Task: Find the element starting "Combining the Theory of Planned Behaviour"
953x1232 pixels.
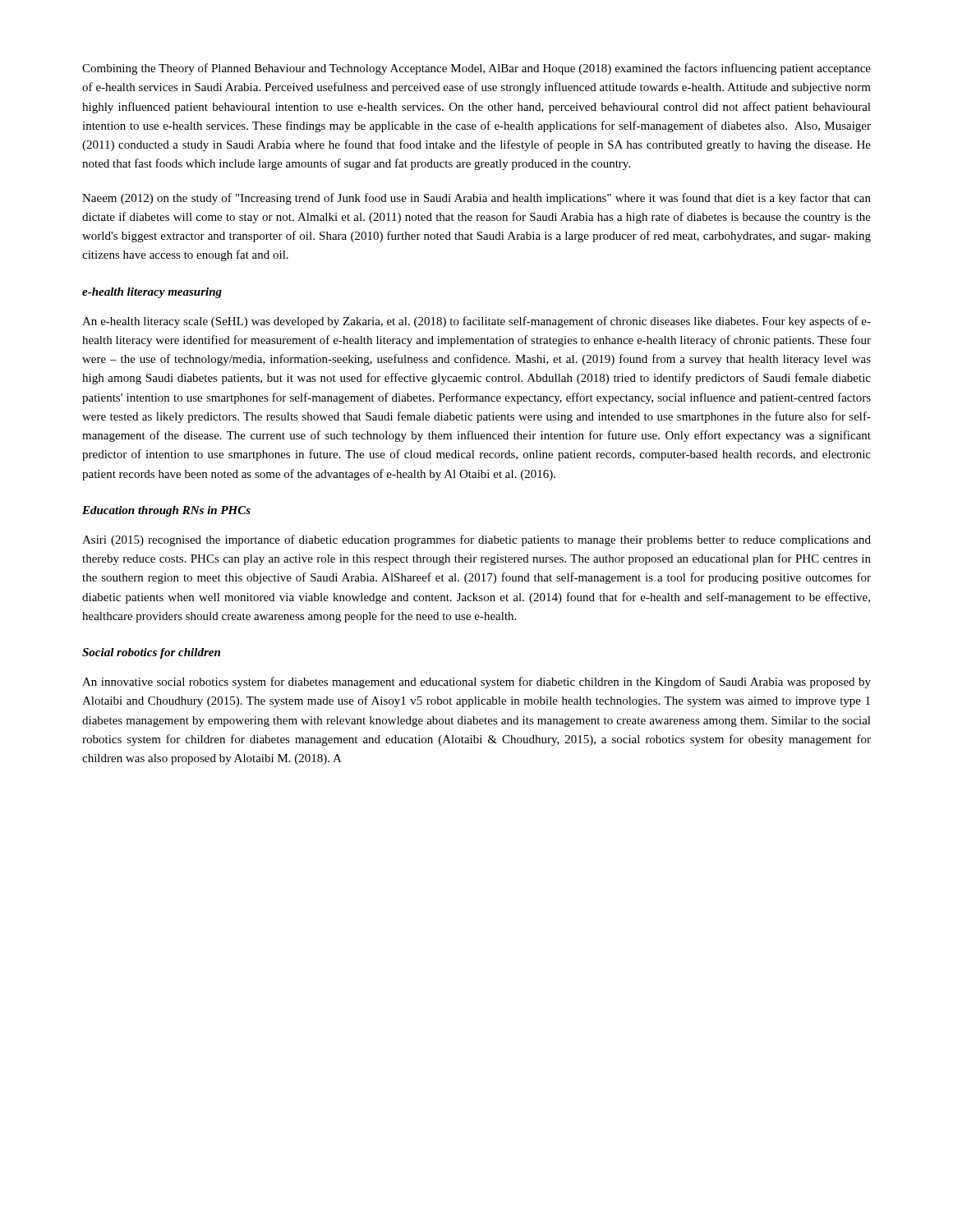Action: point(476,116)
